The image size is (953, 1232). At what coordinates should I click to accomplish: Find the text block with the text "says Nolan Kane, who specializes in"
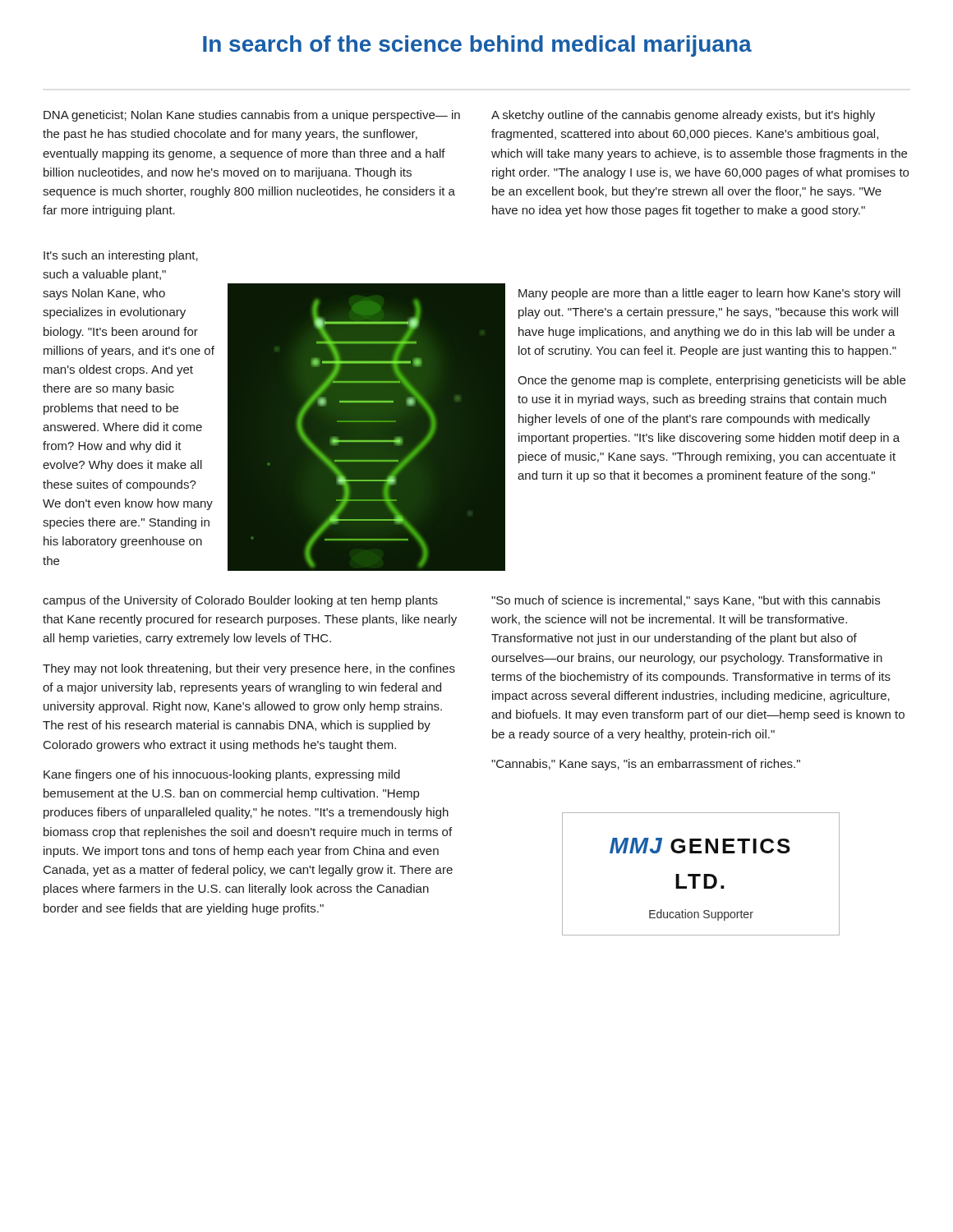tap(129, 427)
